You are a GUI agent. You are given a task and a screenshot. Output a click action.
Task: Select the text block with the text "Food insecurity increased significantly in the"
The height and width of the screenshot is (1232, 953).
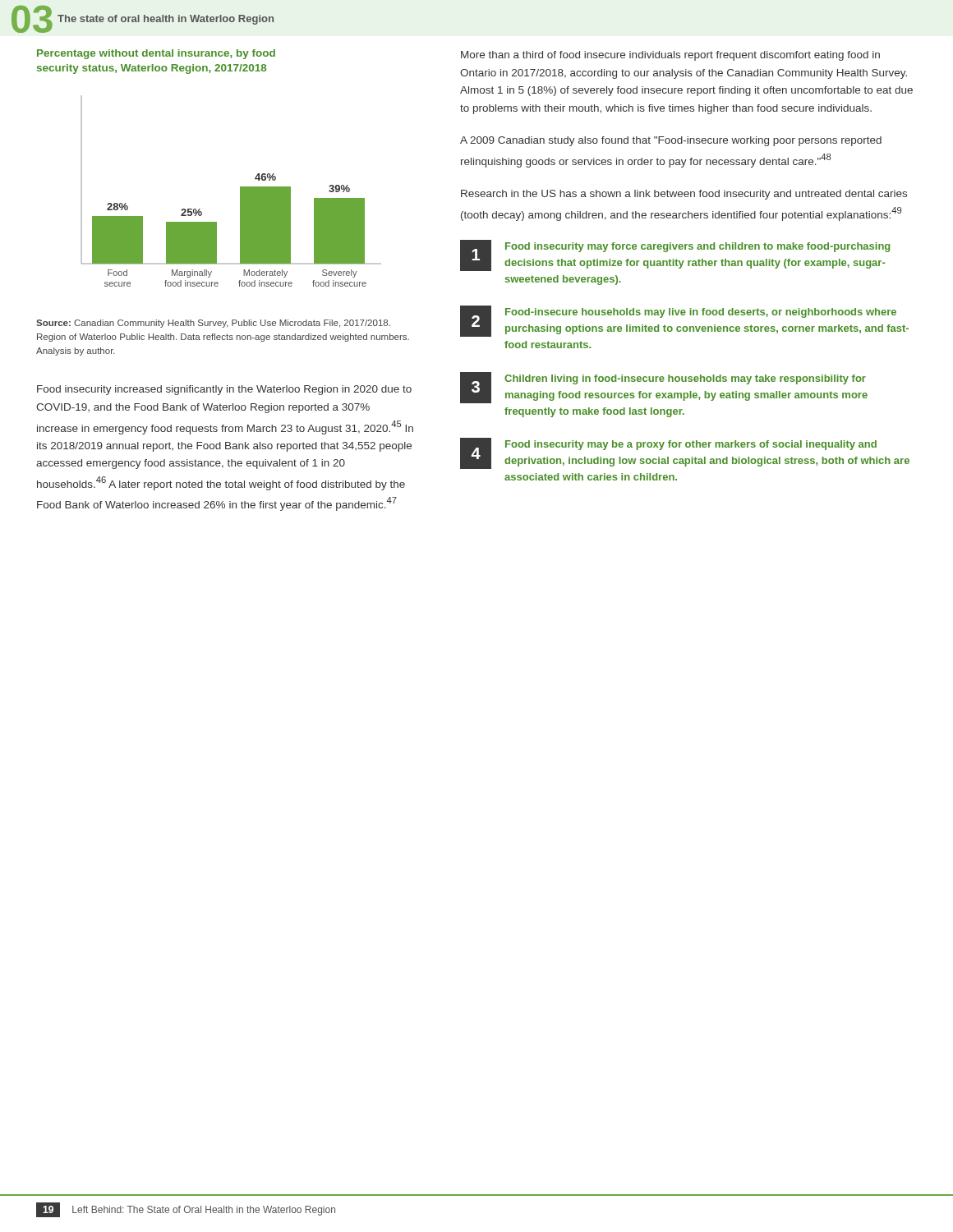(x=225, y=447)
